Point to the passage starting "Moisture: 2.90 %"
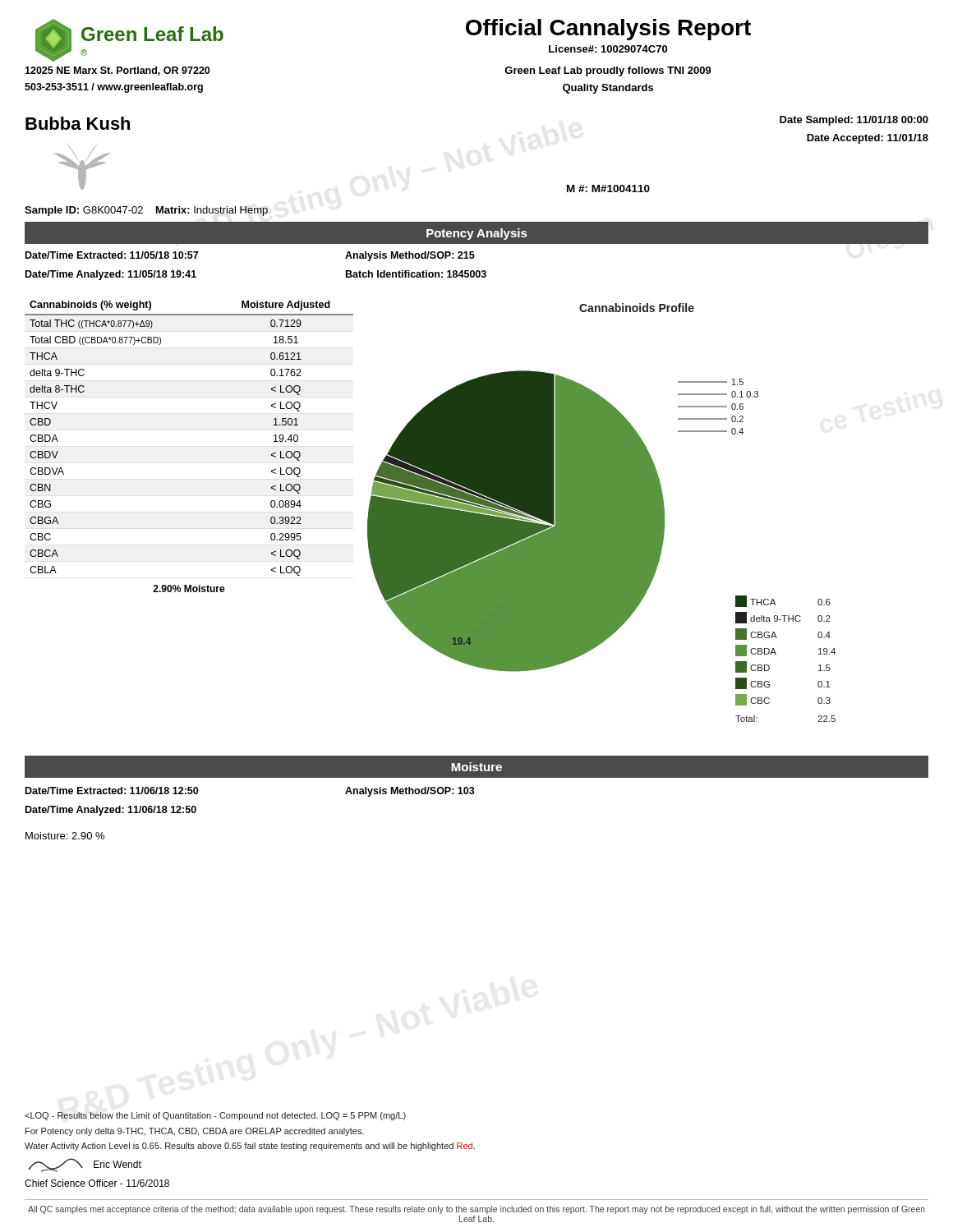953x1232 pixels. (65, 836)
